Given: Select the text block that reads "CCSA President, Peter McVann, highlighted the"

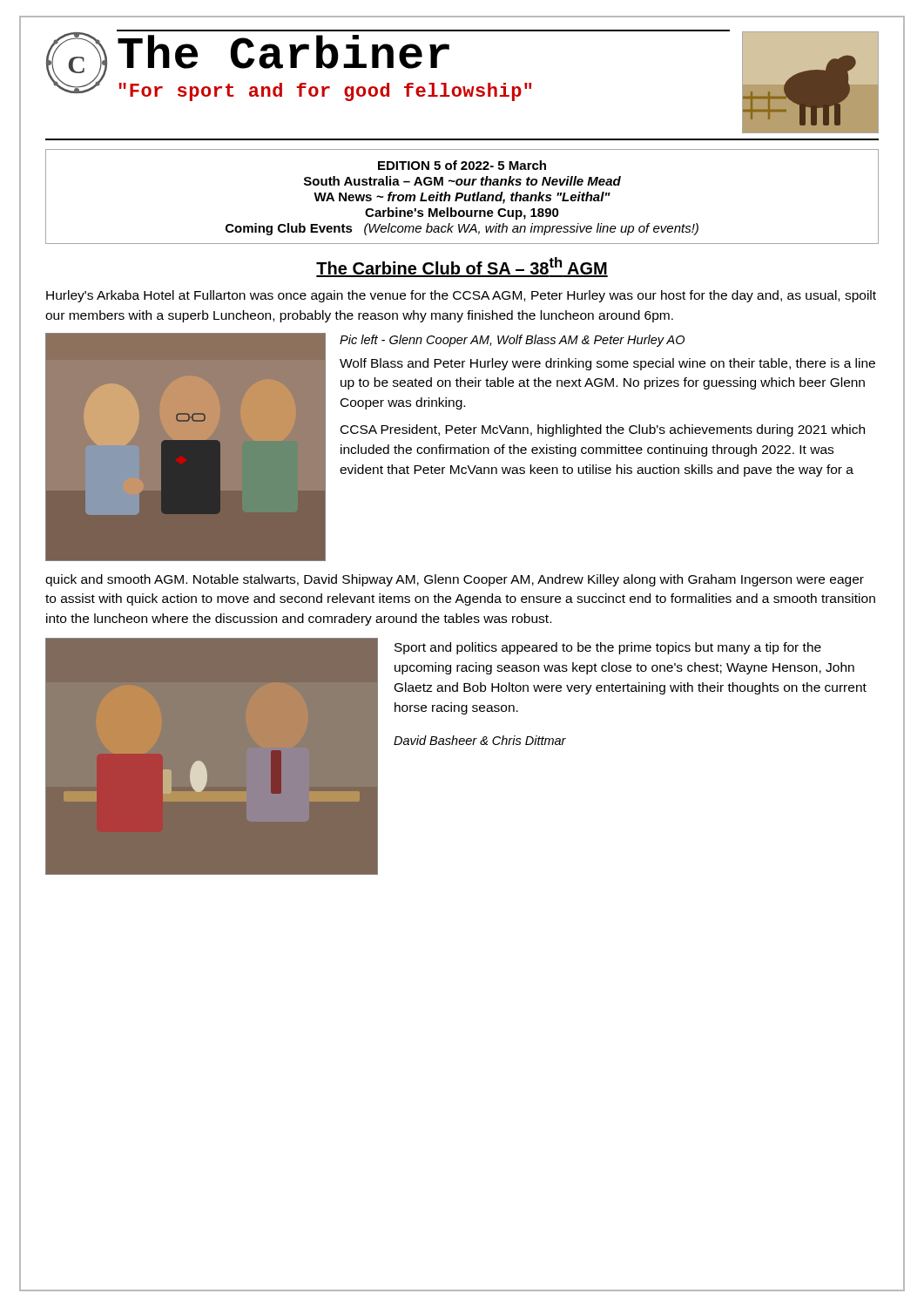Looking at the screenshot, I should pos(603,449).
